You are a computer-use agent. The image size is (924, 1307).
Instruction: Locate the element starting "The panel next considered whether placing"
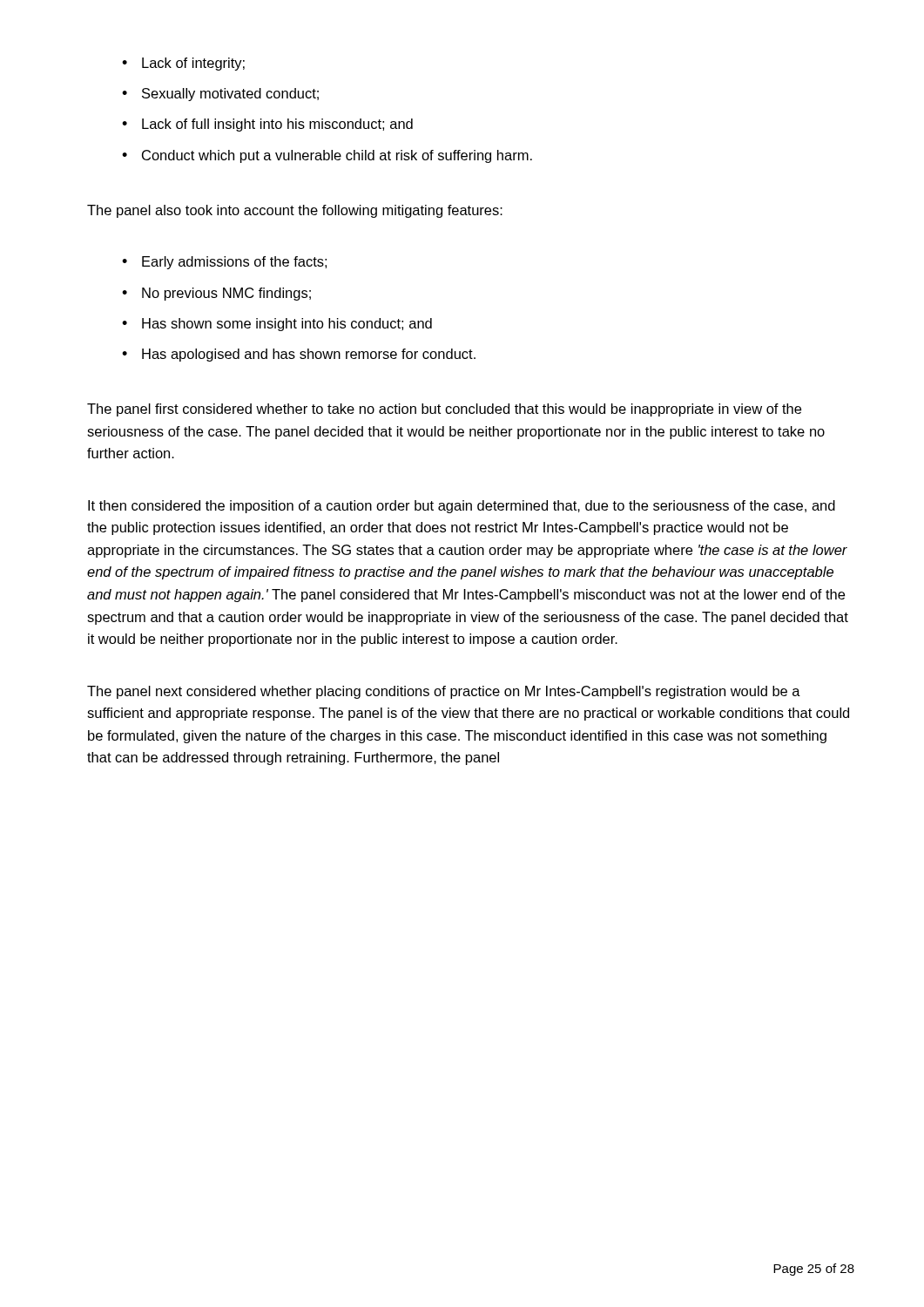click(469, 724)
